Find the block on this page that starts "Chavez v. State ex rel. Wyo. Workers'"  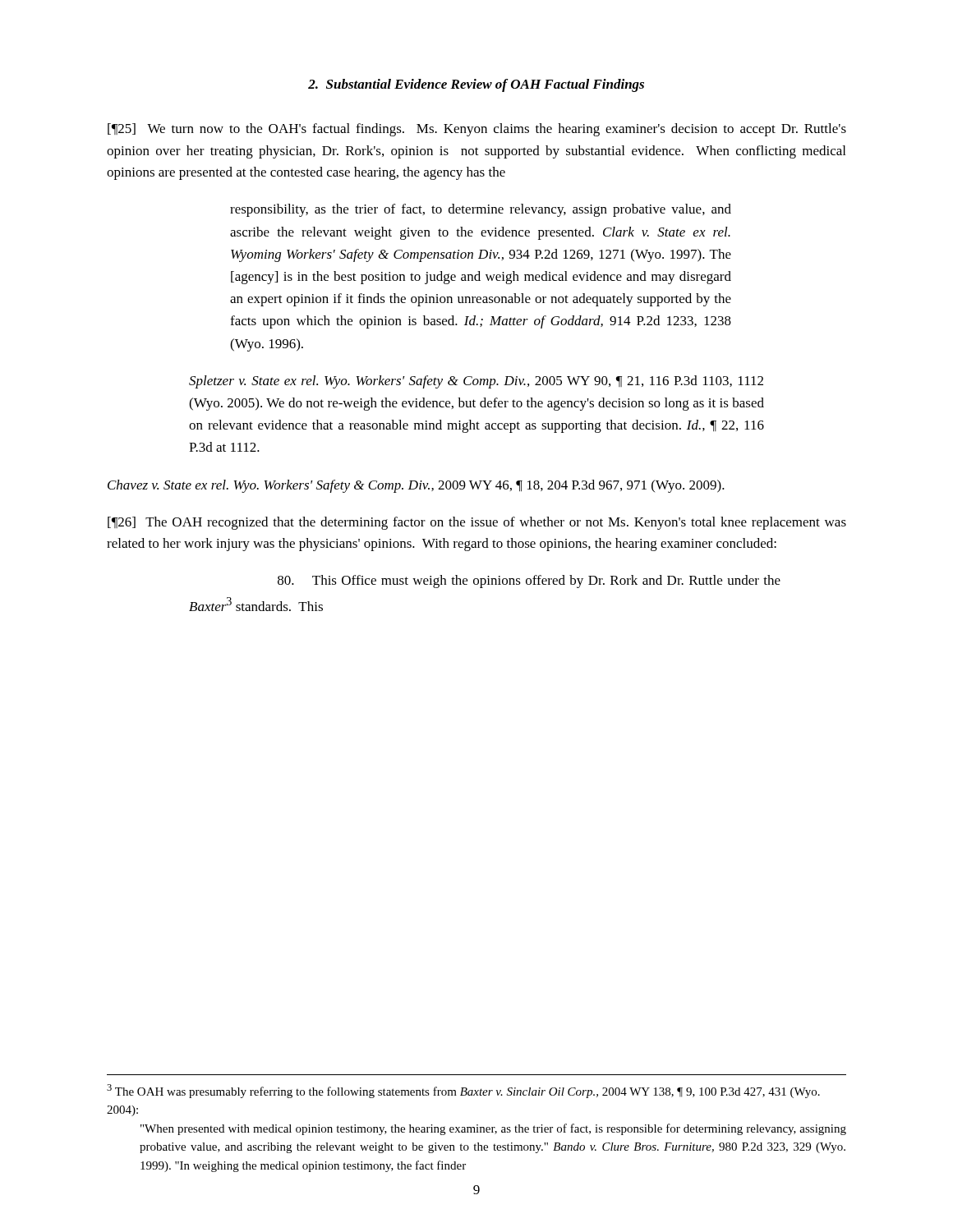pos(416,485)
